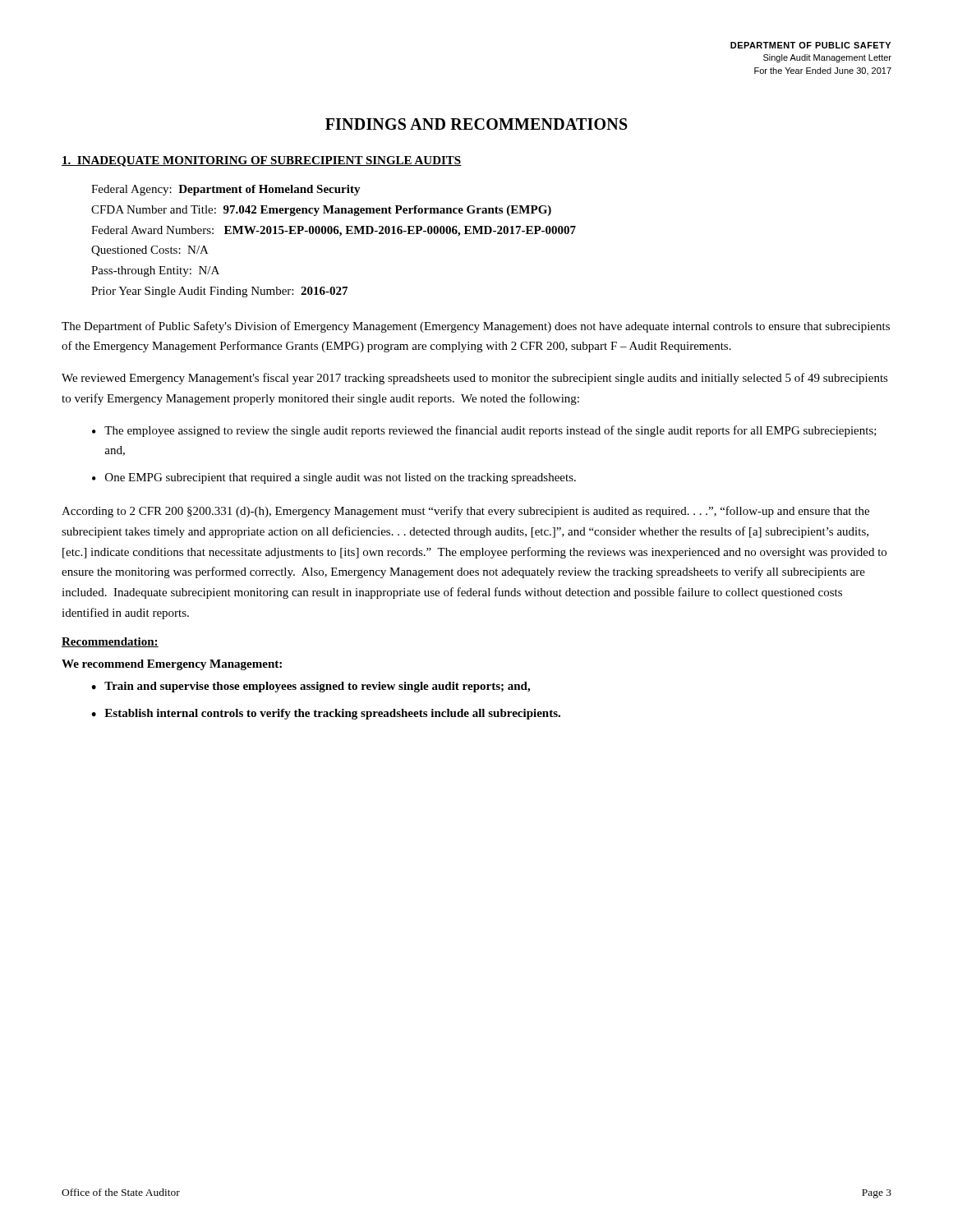This screenshot has width=953, height=1232.
Task: Find the block on this page that starts "We reviewed Emergency Management's"
Action: click(x=475, y=388)
